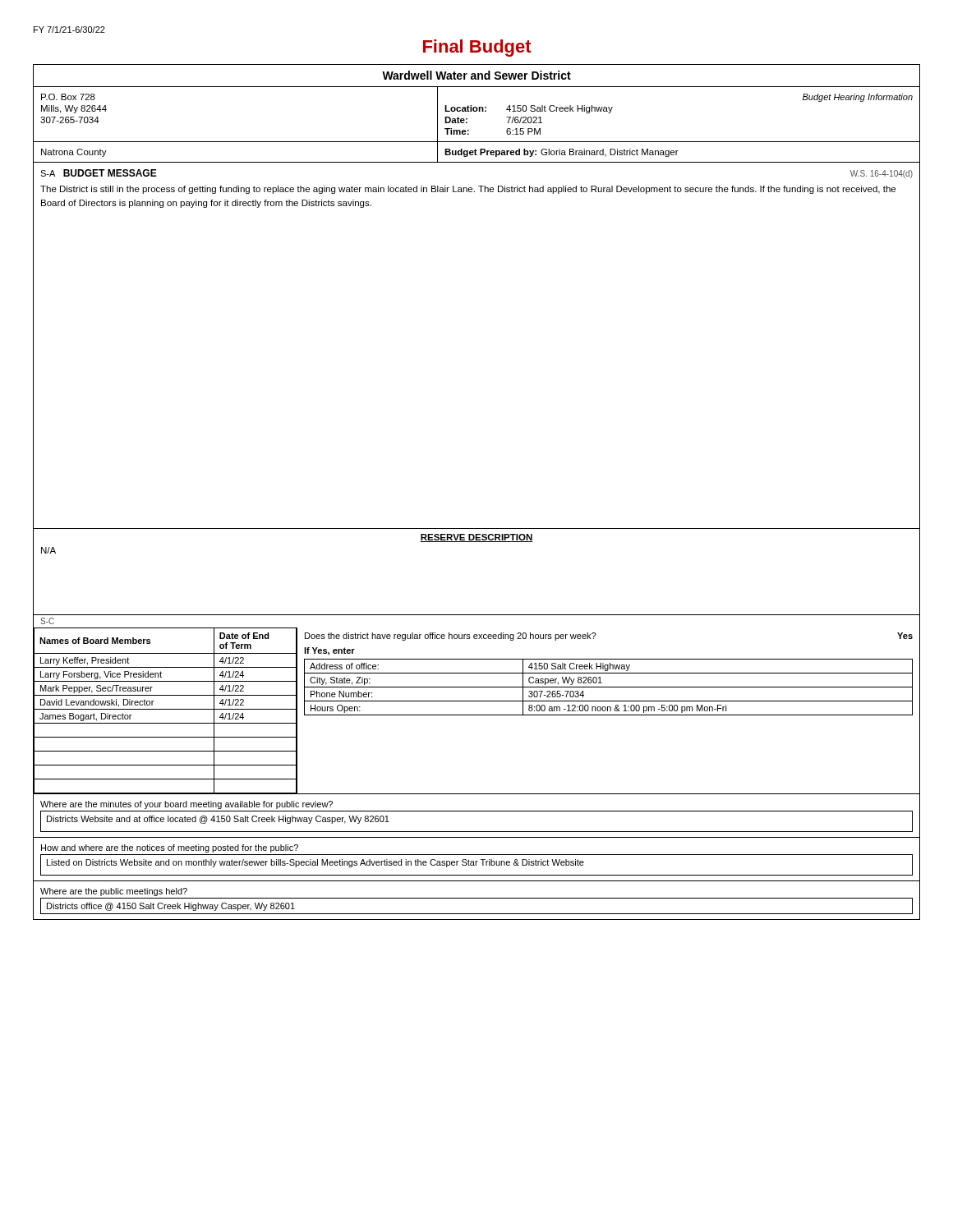Viewport: 953px width, 1232px height.
Task: Select the text that reads "W.S. 16-4-104(d)"
Action: 881,174
